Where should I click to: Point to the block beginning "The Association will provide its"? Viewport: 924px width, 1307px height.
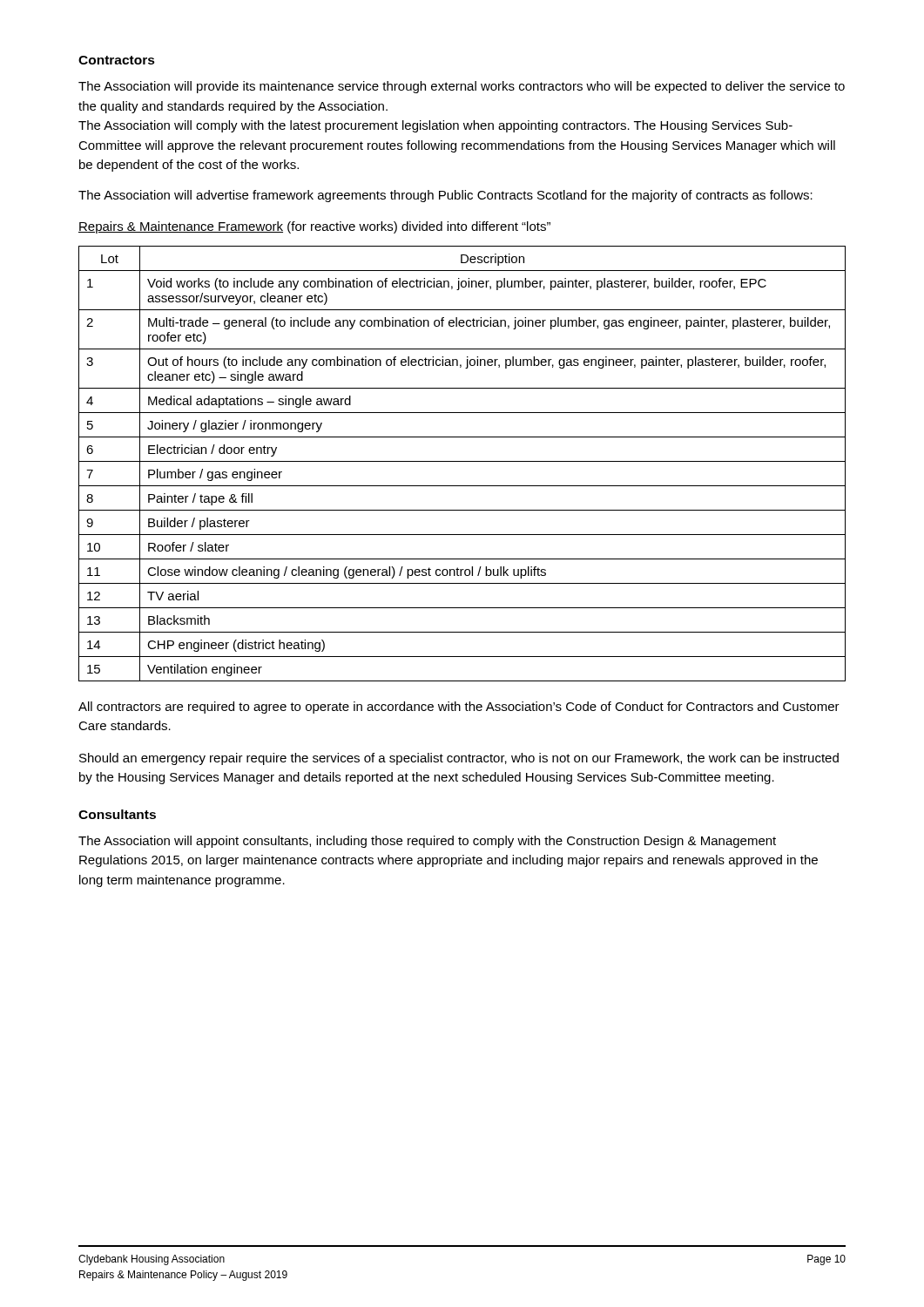(x=462, y=125)
